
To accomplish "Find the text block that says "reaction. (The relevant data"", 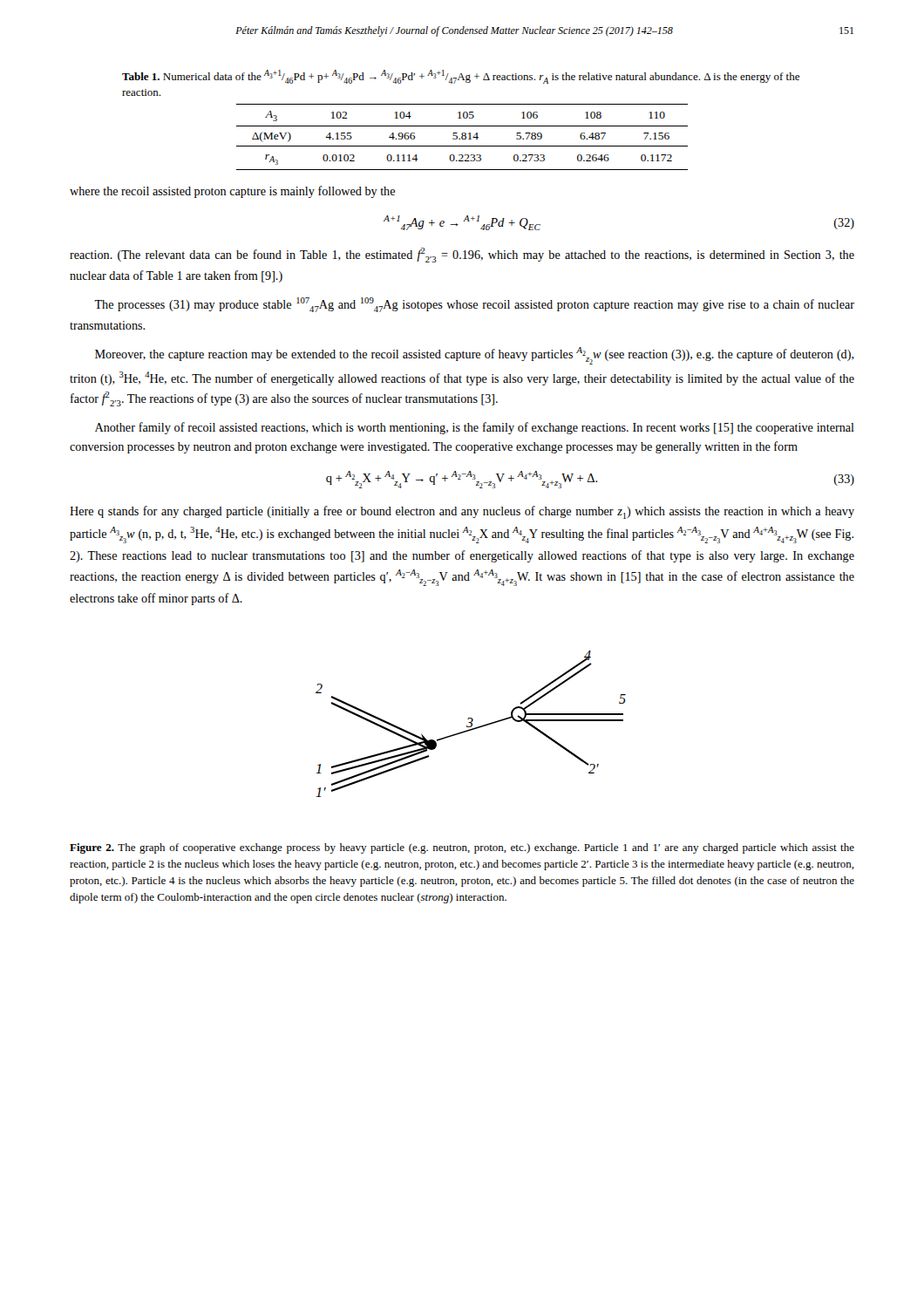I will coord(462,350).
